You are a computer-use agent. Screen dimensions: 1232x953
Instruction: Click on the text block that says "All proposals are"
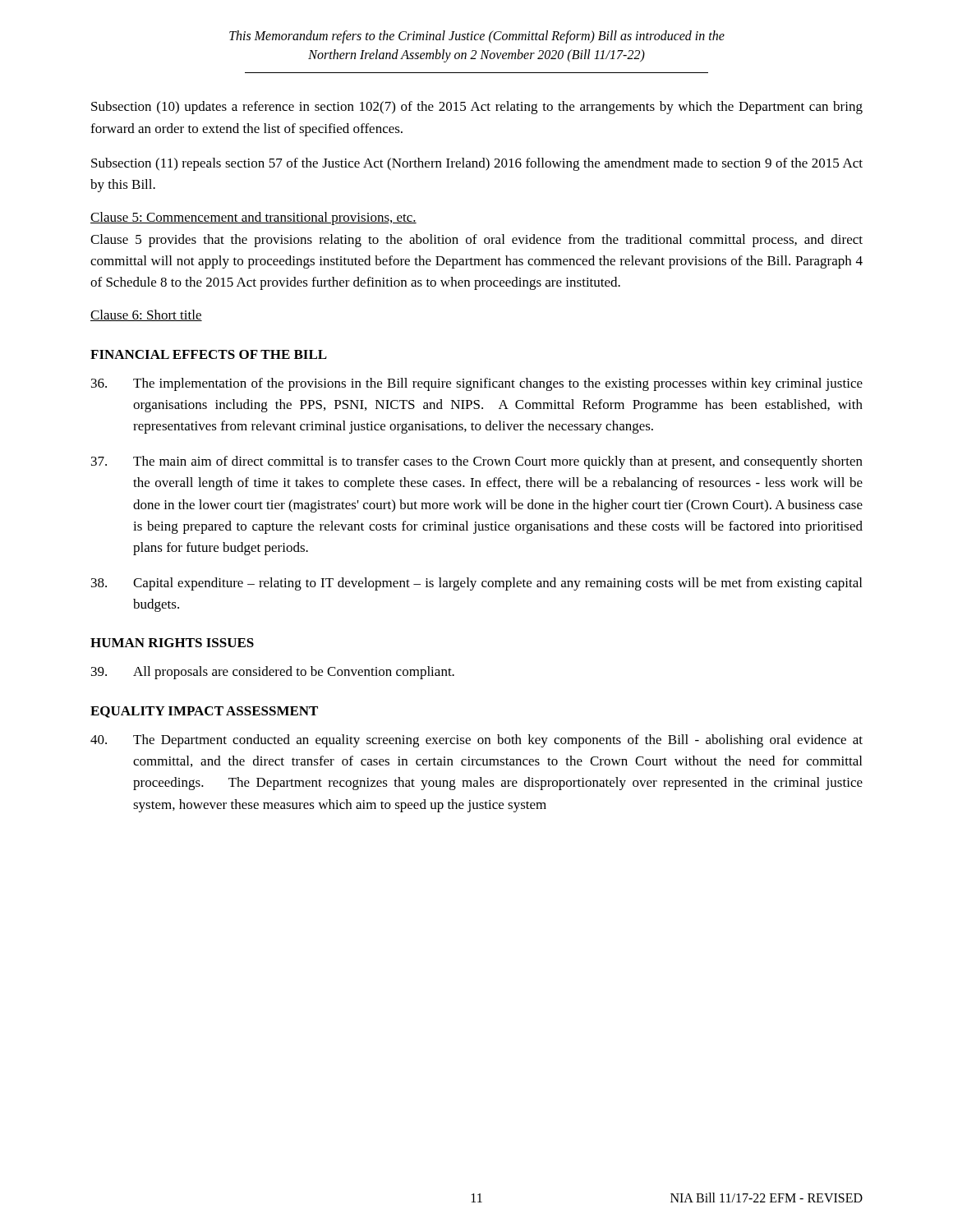coord(273,673)
